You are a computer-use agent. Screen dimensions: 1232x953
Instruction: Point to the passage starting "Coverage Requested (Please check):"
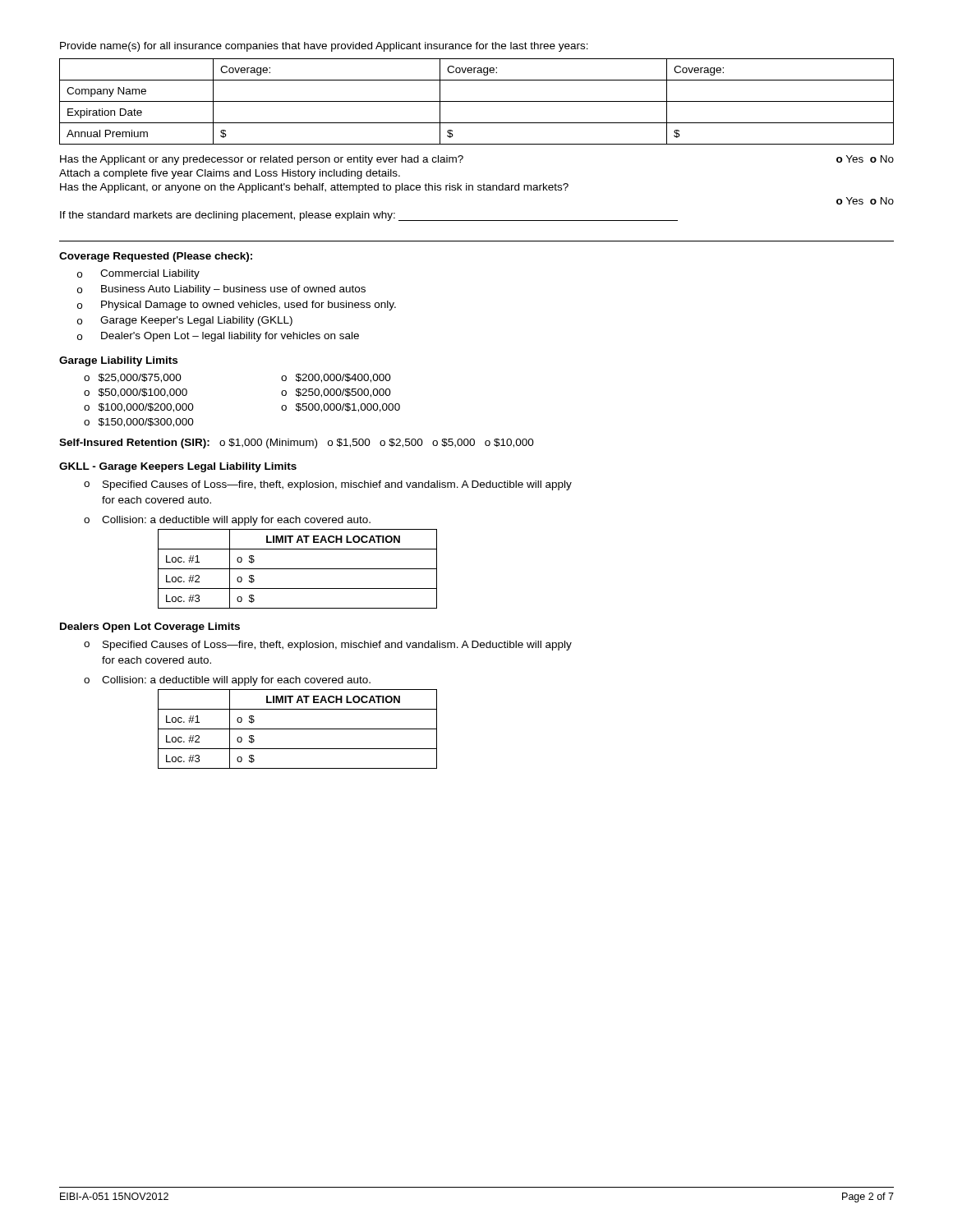[156, 256]
